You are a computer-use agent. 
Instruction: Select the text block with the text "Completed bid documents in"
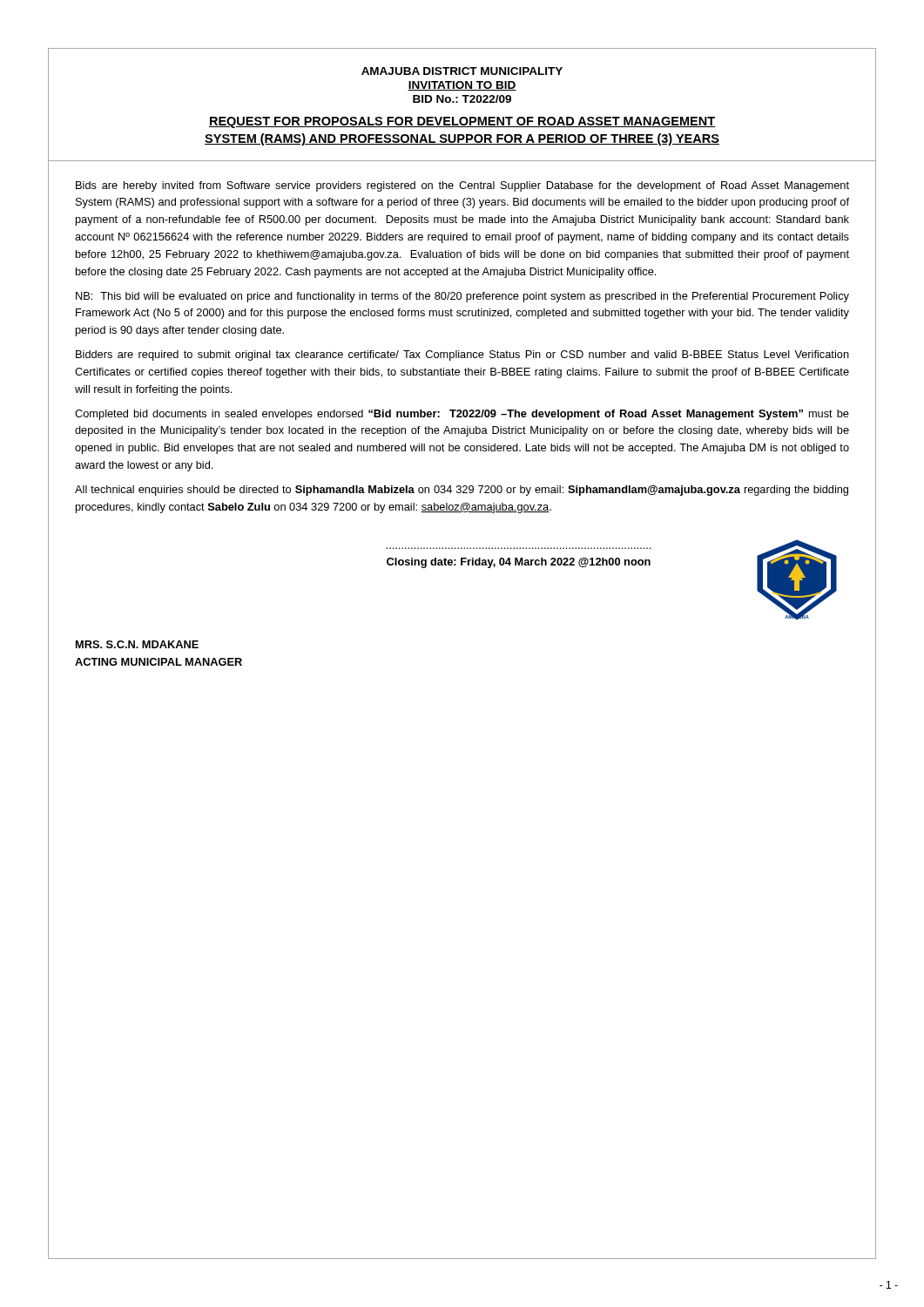tap(462, 439)
